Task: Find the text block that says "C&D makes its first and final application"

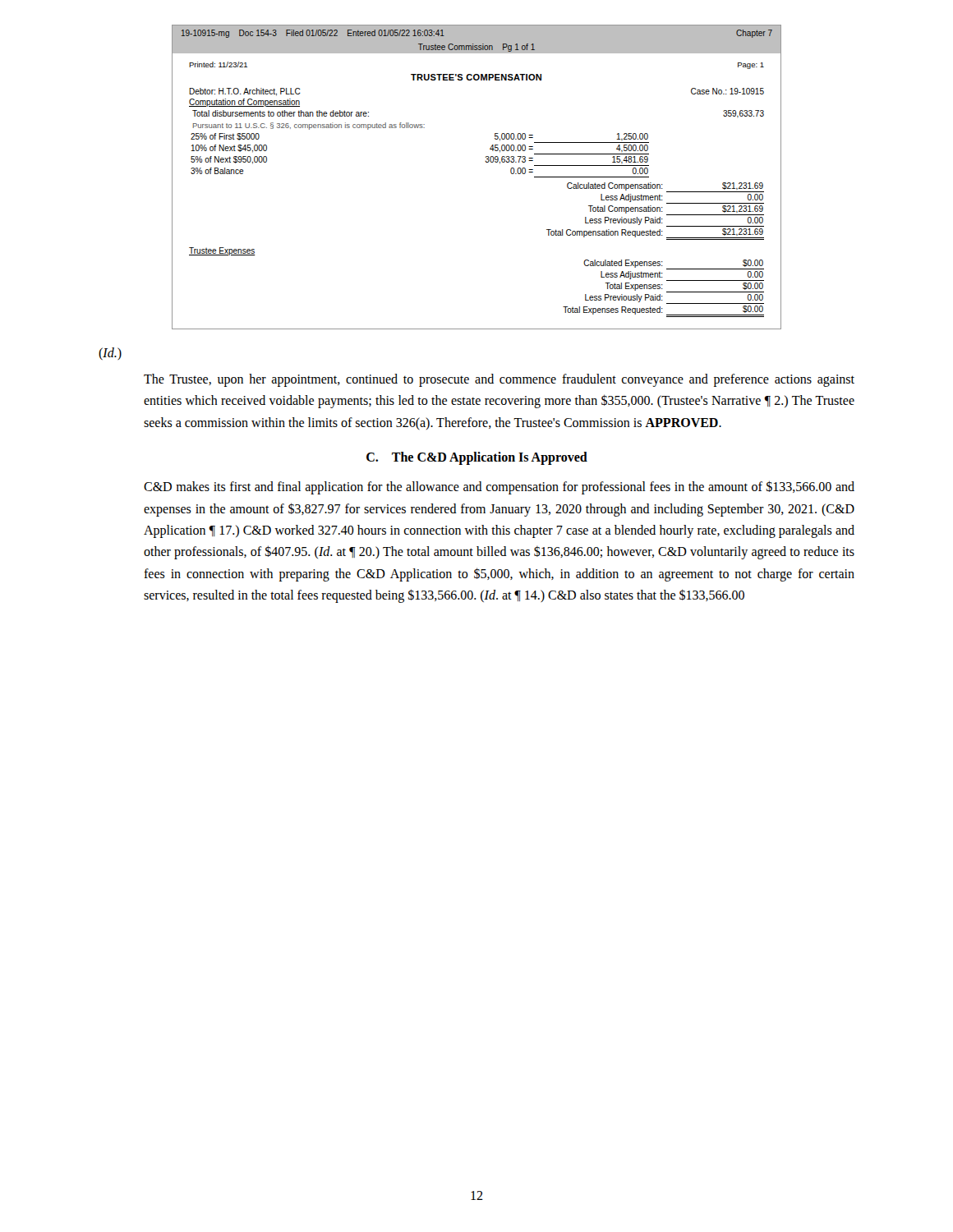Action: pos(499,541)
